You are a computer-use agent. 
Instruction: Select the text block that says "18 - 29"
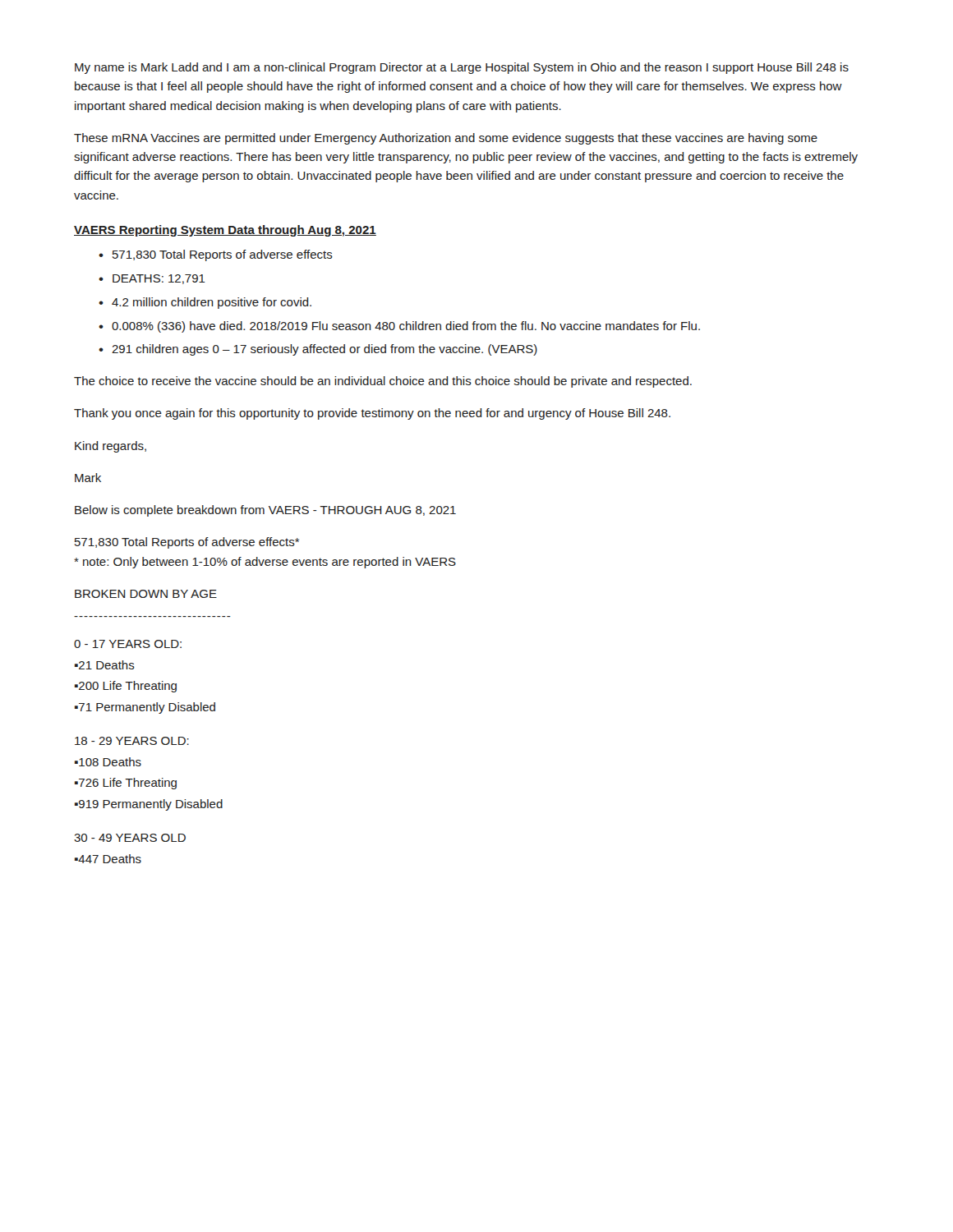(148, 772)
